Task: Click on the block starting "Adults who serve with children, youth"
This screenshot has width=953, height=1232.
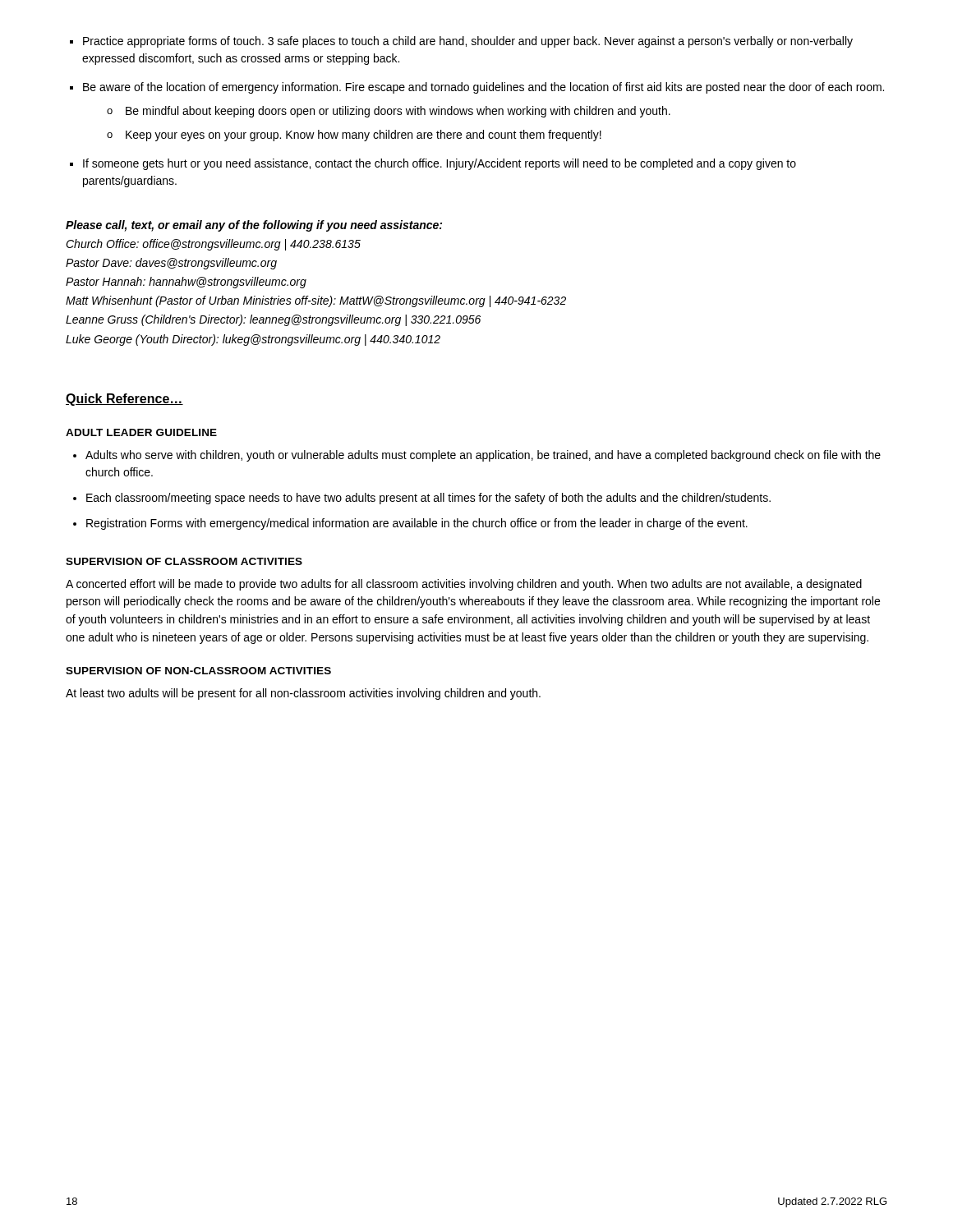Action: [x=486, y=464]
